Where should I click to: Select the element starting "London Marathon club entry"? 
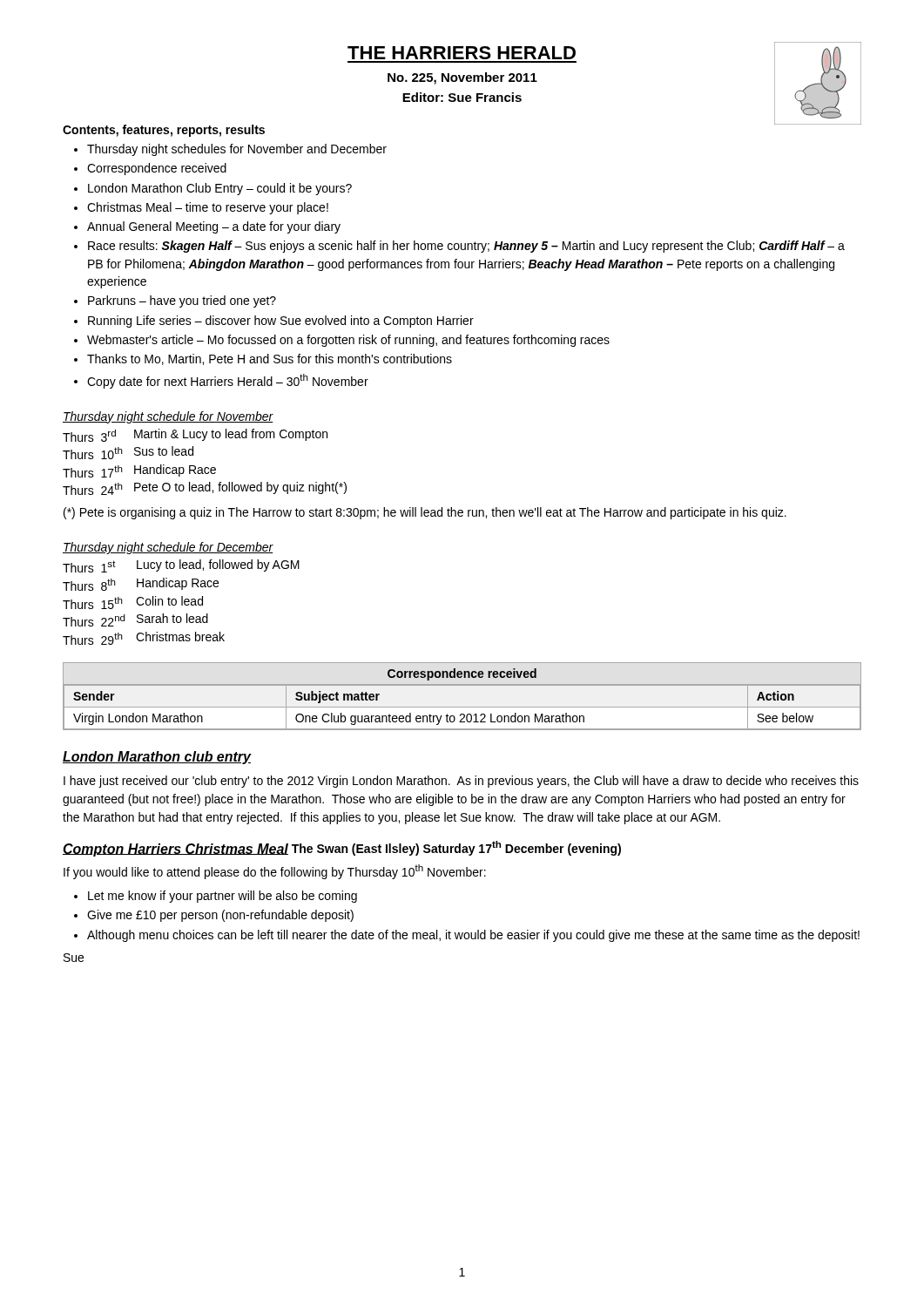157,756
